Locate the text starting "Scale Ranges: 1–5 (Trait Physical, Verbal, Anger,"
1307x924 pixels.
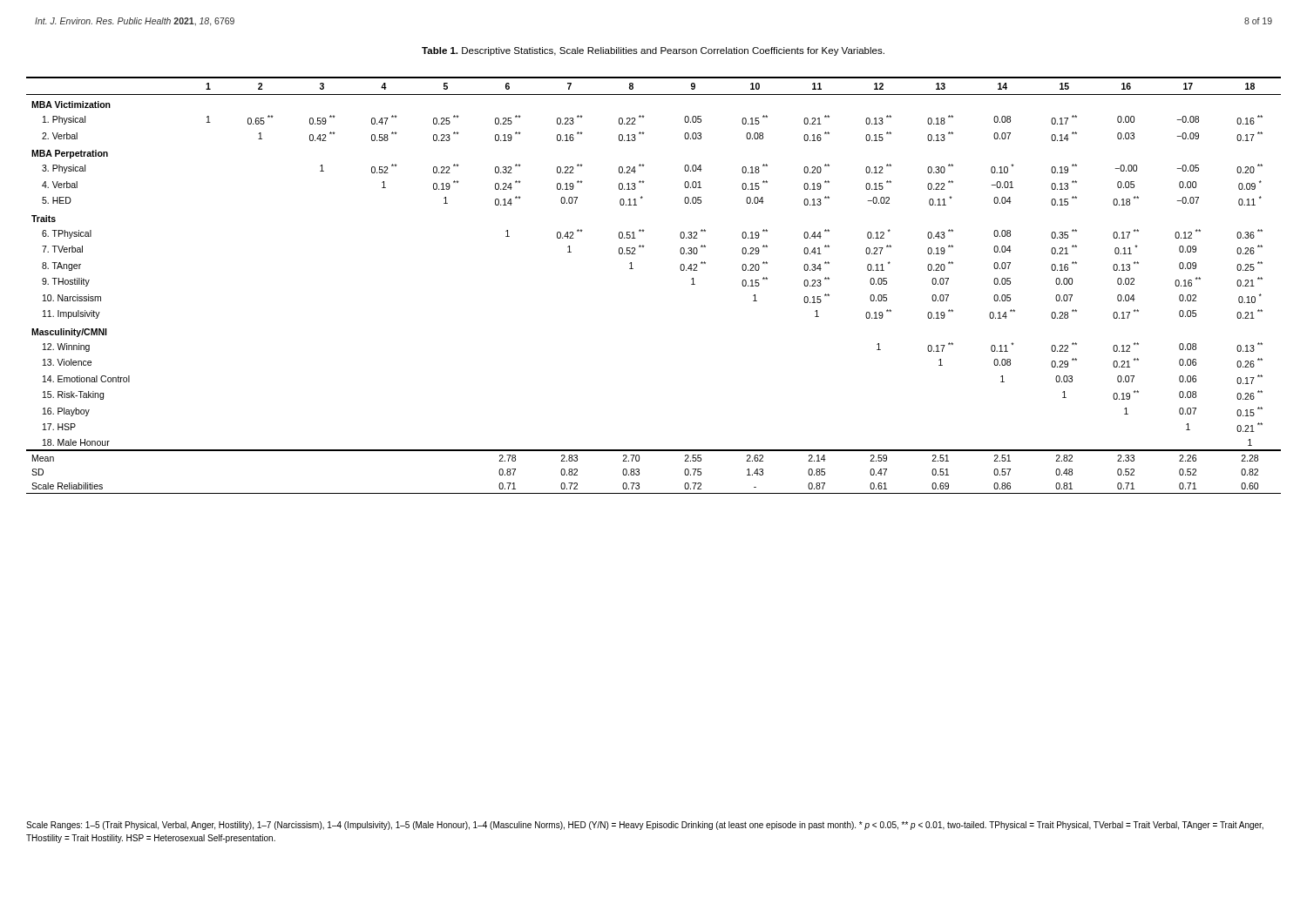point(645,832)
